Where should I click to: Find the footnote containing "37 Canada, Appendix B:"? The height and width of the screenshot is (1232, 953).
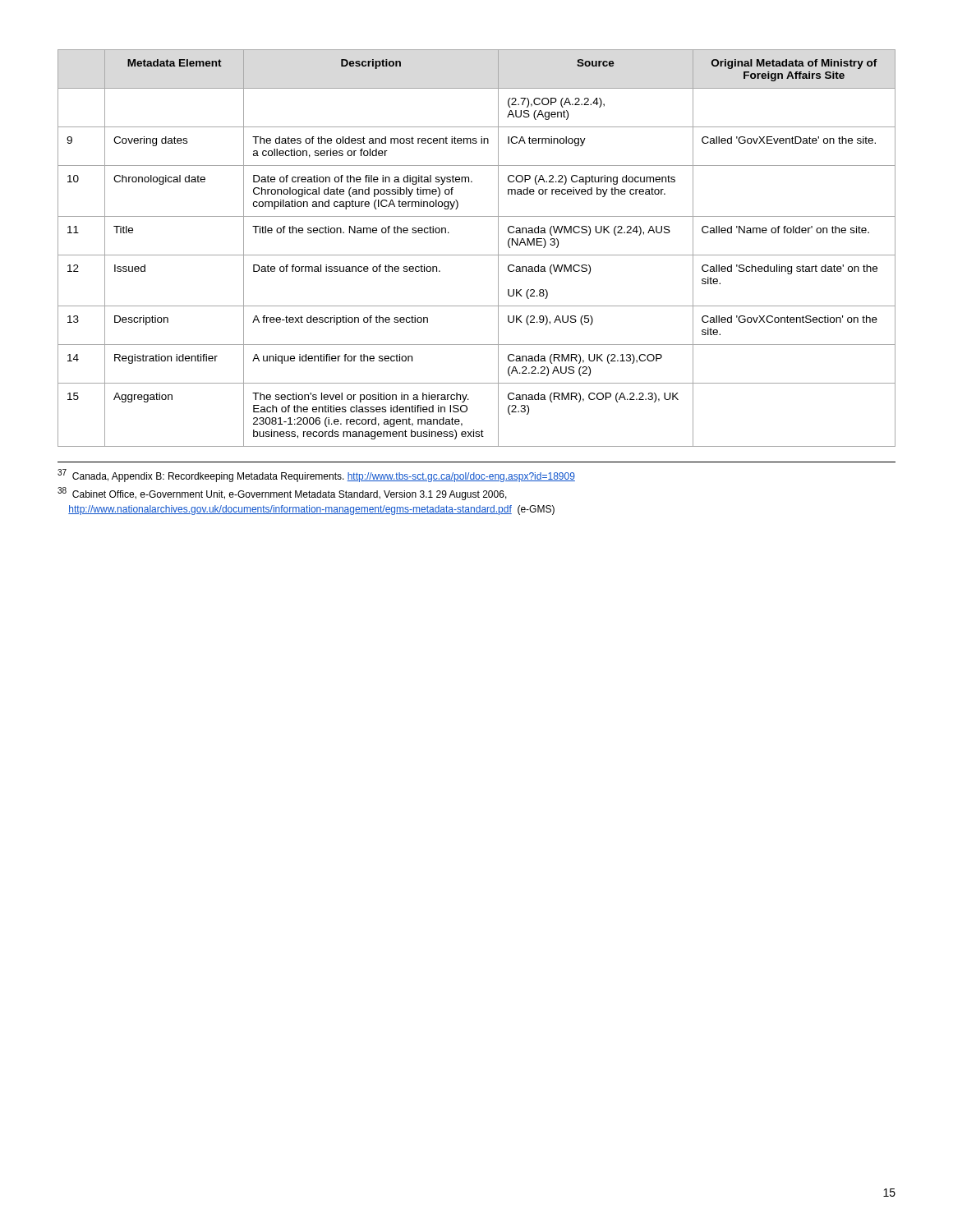pyautogui.click(x=476, y=492)
